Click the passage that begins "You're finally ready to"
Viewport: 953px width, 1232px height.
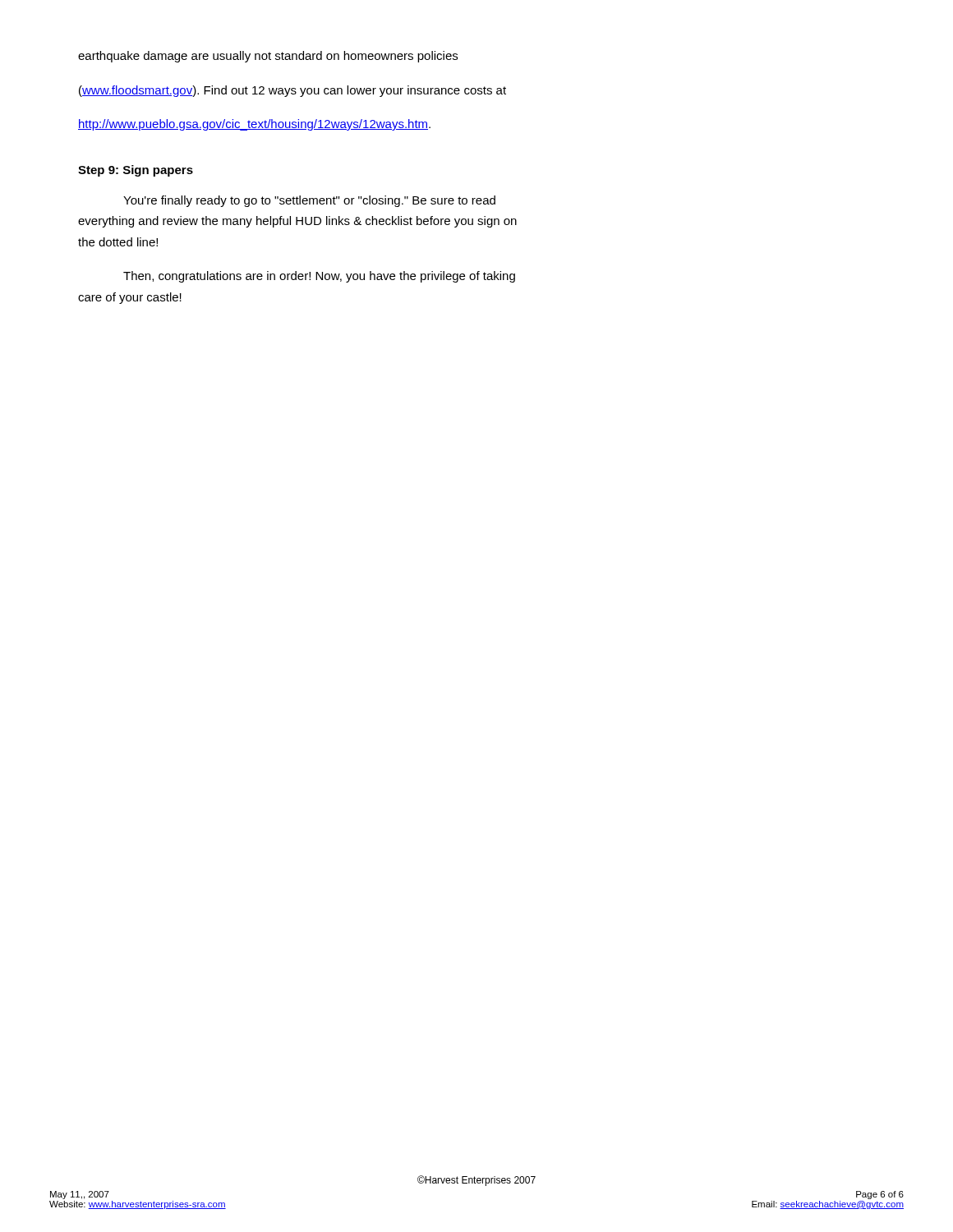[476, 221]
